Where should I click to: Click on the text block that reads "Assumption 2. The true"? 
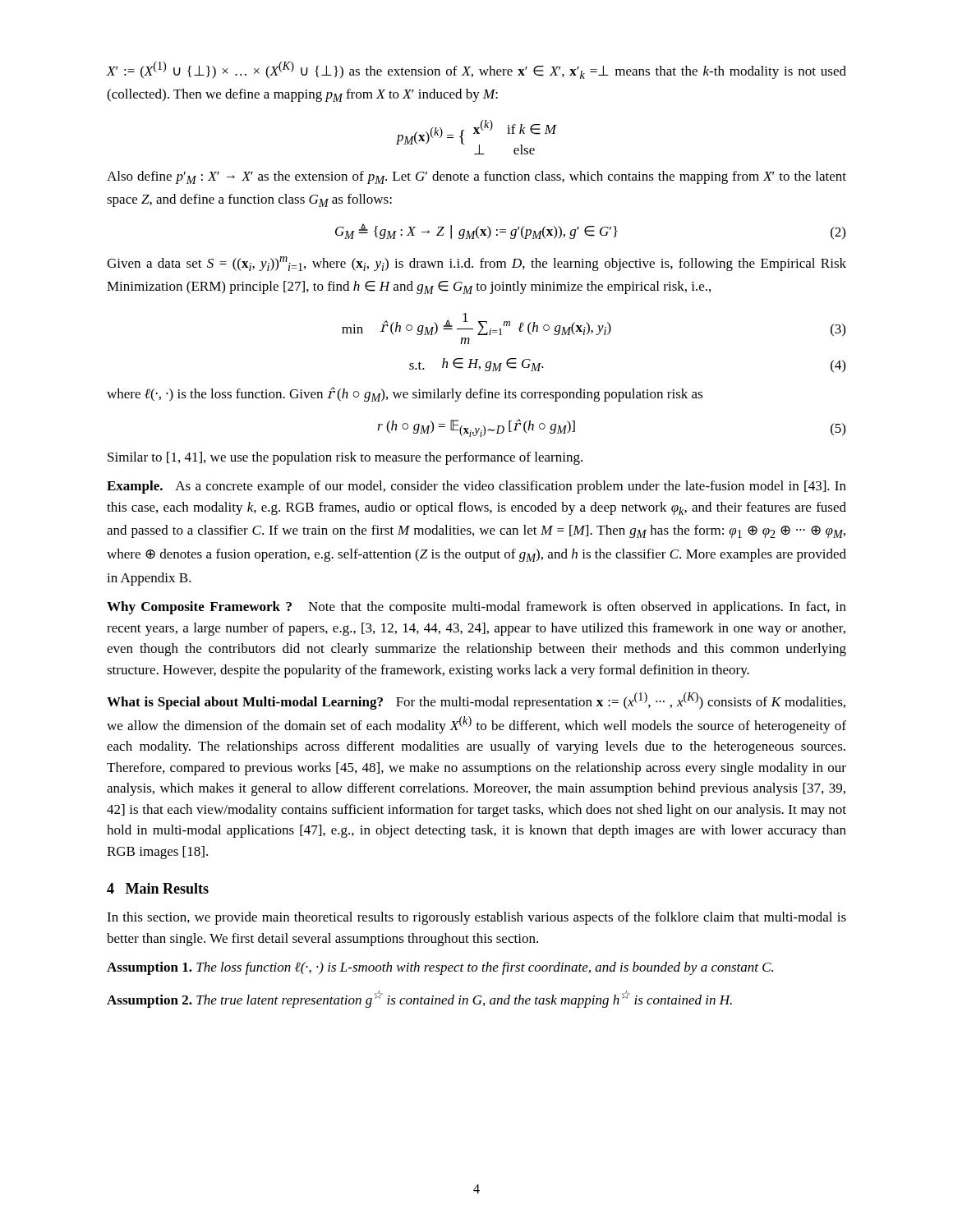pyautogui.click(x=476, y=998)
